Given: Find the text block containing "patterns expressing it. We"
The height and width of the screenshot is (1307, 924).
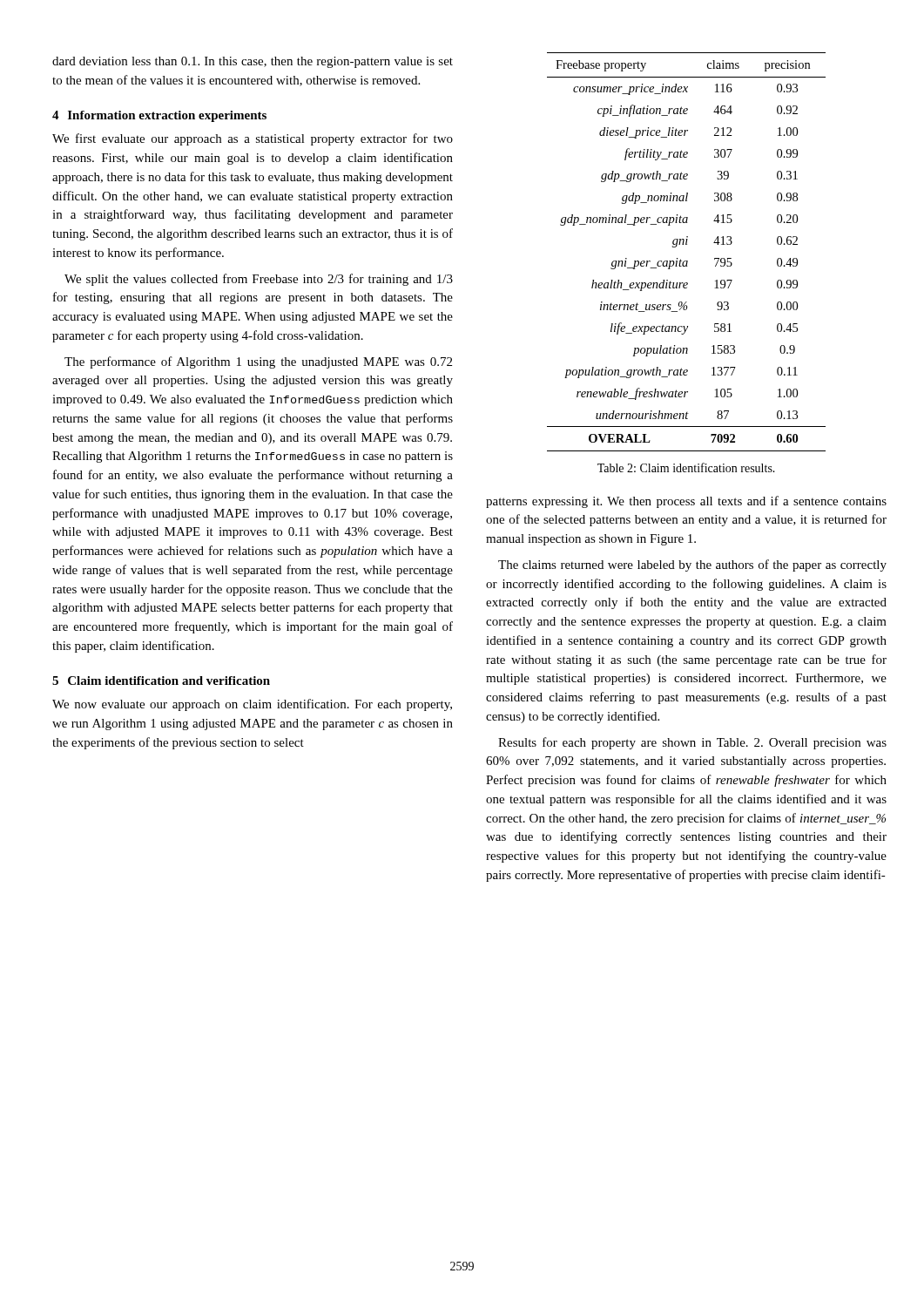Looking at the screenshot, I should click(x=686, y=688).
